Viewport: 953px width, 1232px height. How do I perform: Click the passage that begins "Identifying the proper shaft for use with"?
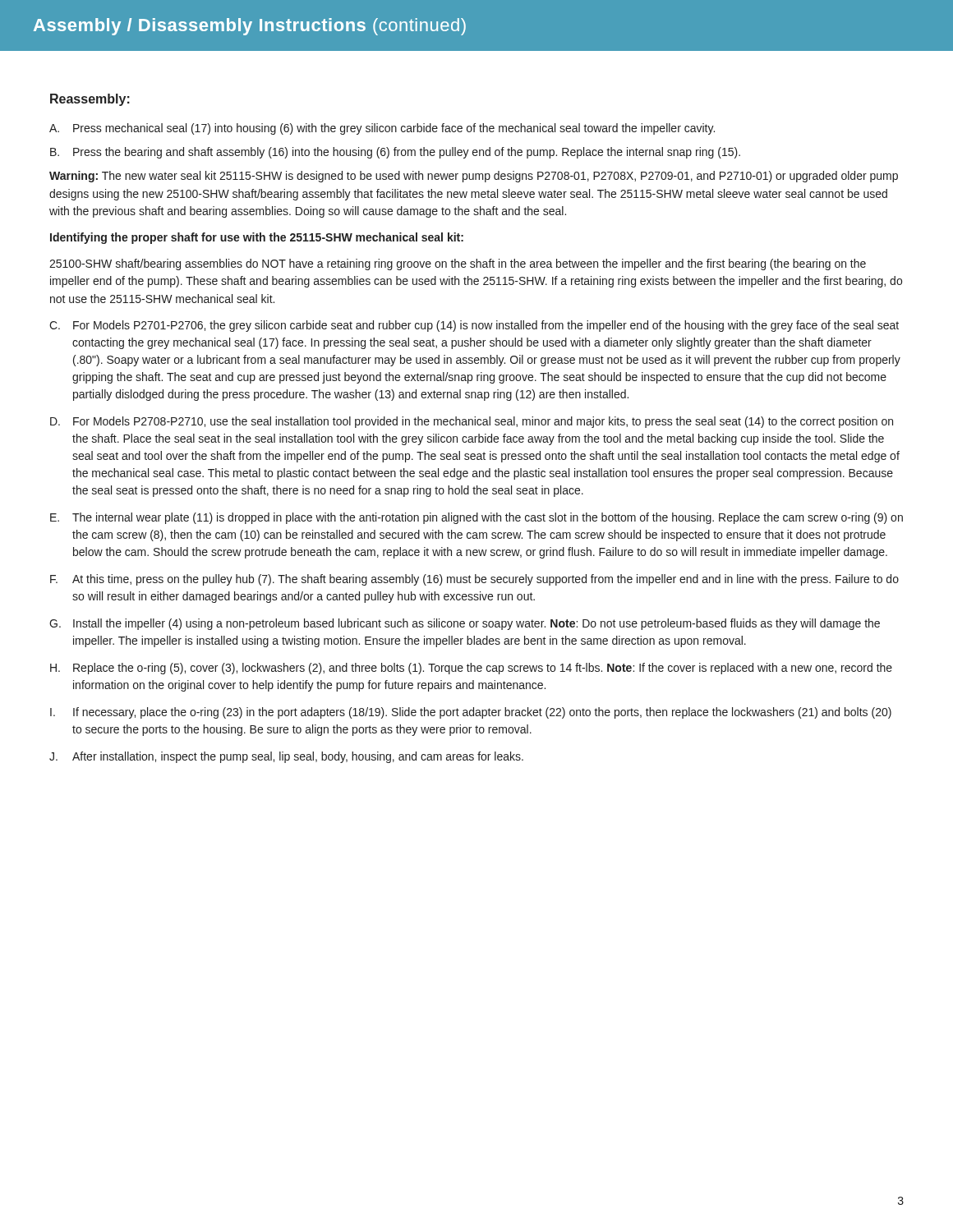[257, 237]
